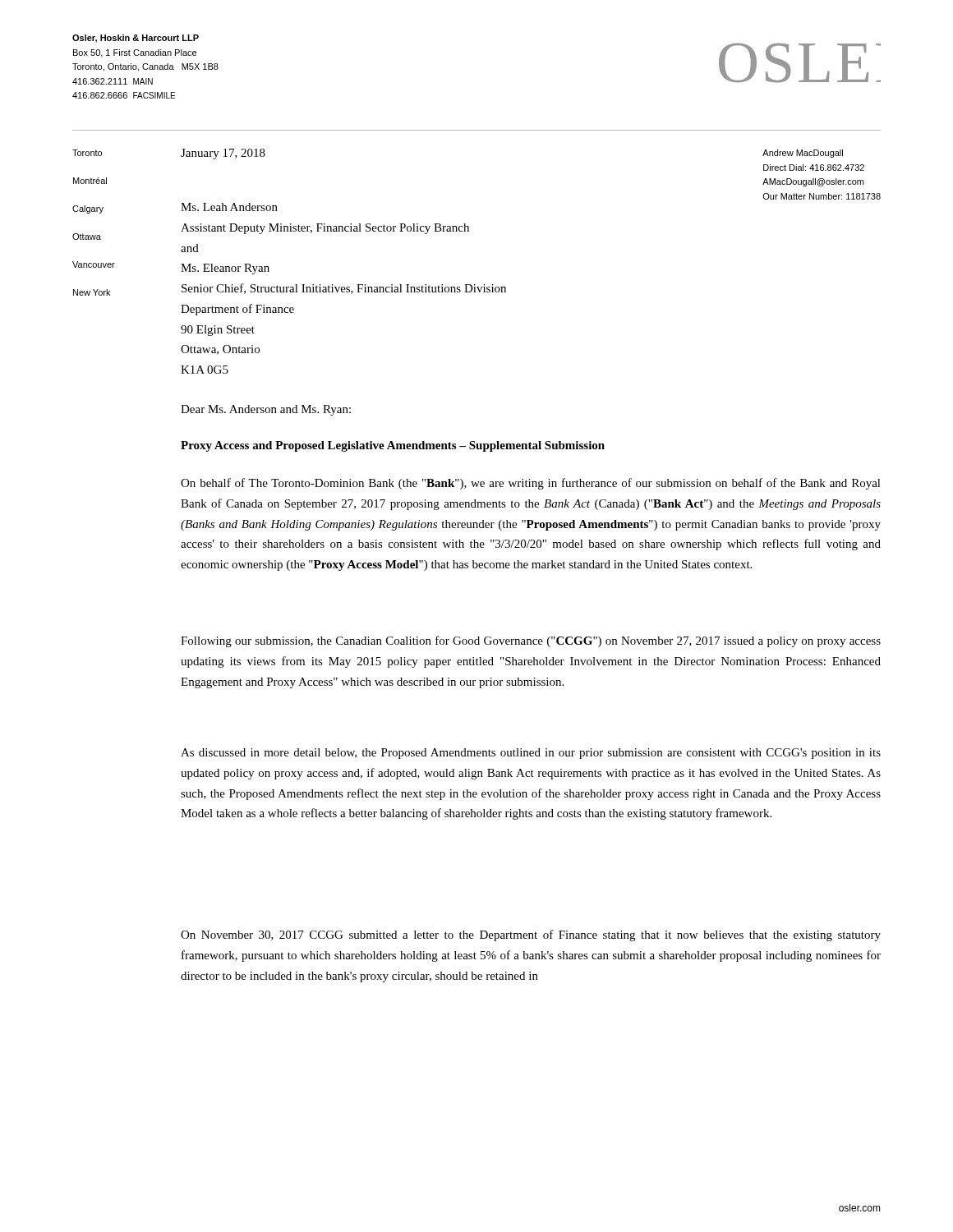Click on the section header that says "Proxy Access and Proposed Legislative Amendments –"
The width and height of the screenshot is (953, 1232).
point(393,445)
